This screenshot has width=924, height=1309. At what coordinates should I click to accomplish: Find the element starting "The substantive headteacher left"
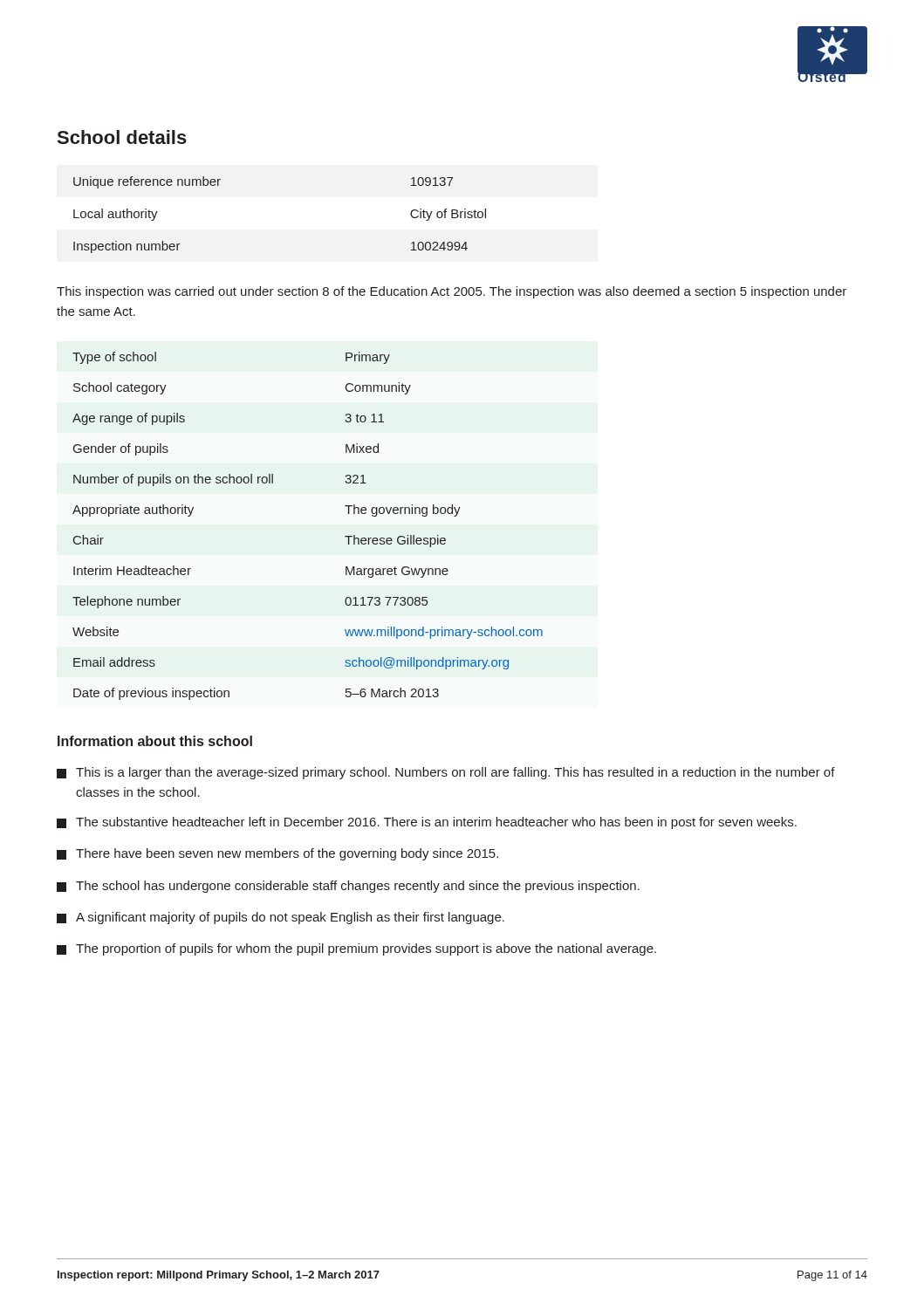(x=427, y=823)
